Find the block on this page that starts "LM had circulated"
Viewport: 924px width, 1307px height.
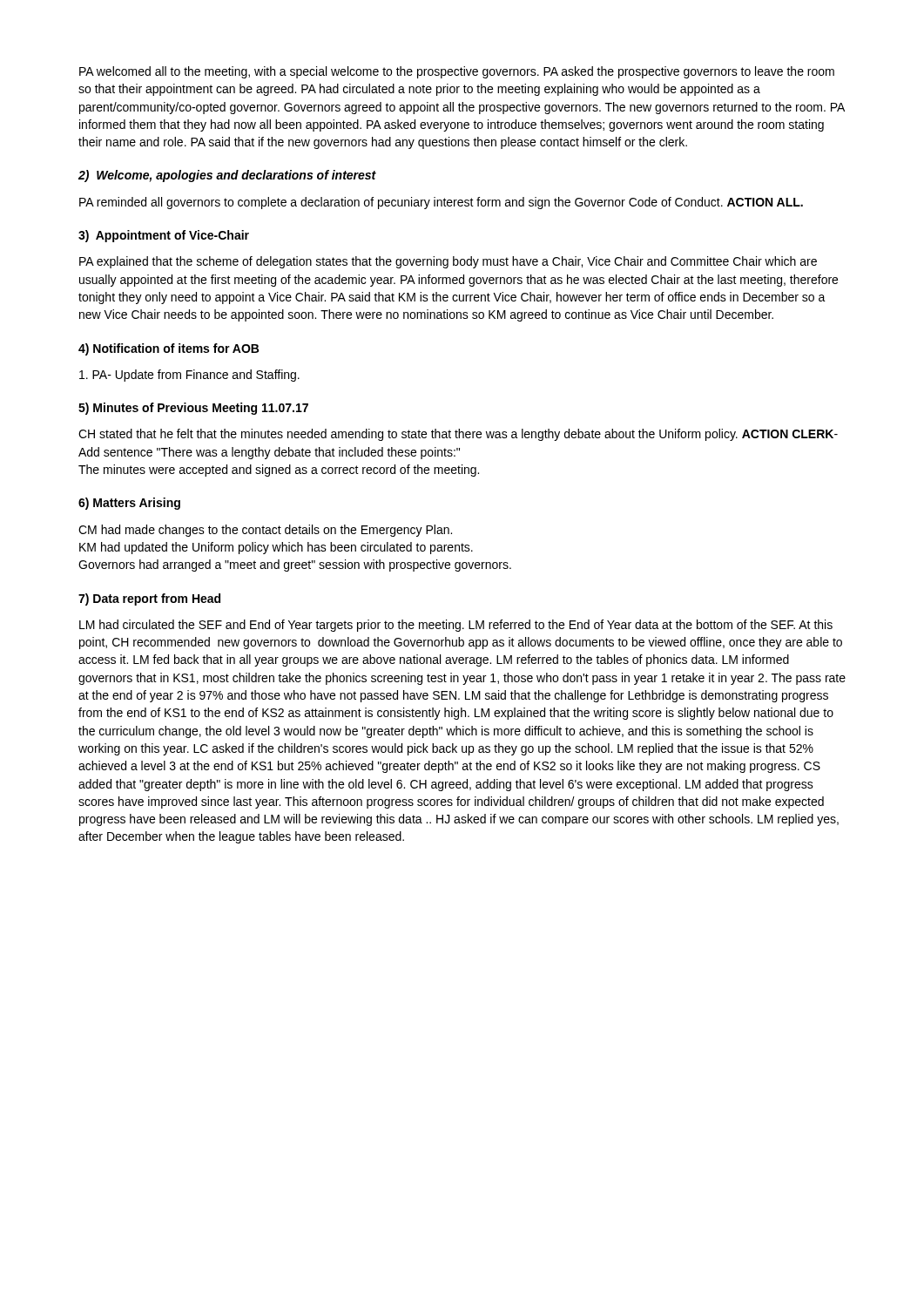(462, 731)
